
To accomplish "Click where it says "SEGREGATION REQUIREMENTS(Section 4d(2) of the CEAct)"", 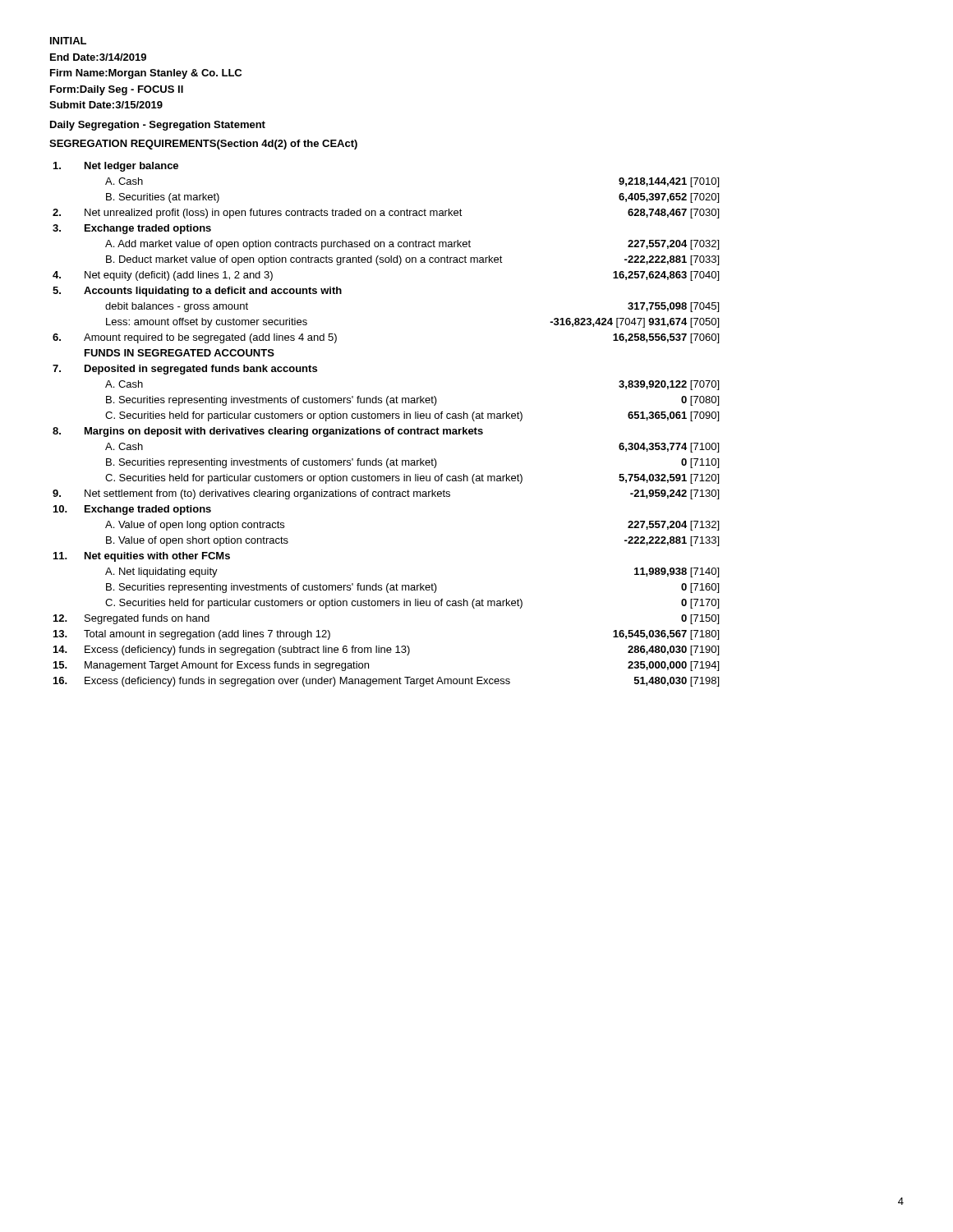I will [203, 143].
